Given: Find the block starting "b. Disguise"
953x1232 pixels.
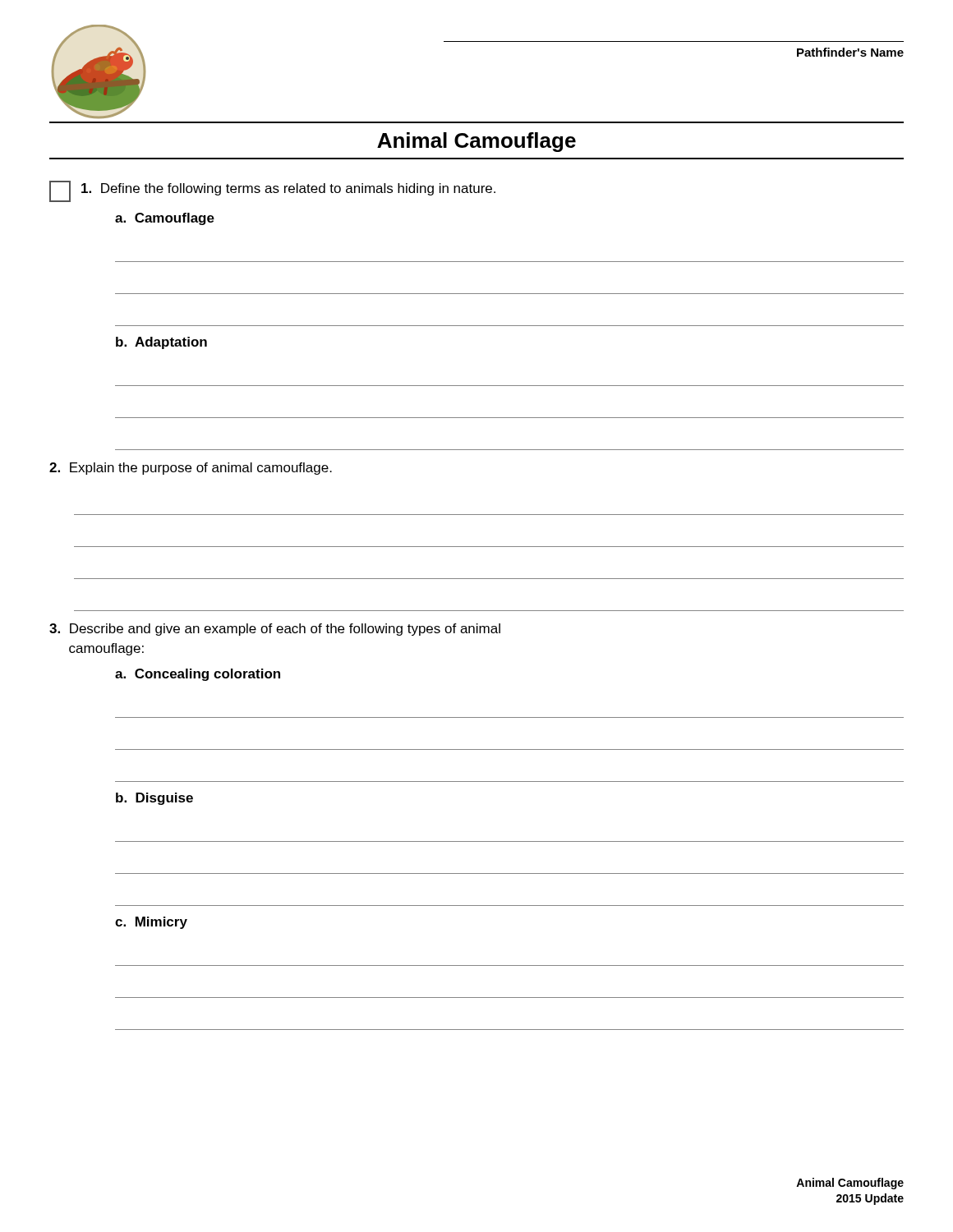Looking at the screenshot, I should [509, 848].
